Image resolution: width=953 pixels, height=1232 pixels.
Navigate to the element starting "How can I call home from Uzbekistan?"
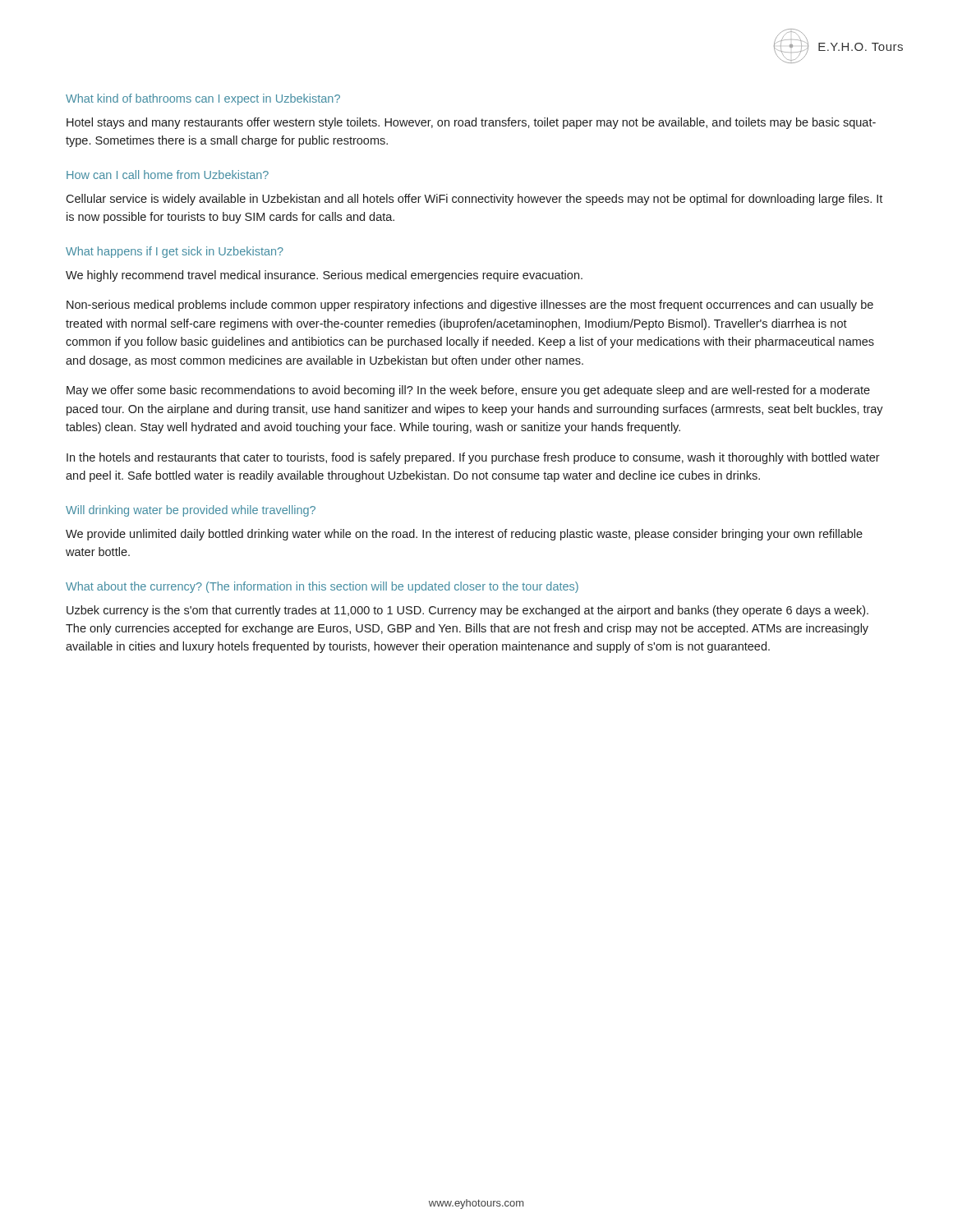pos(167,175)
